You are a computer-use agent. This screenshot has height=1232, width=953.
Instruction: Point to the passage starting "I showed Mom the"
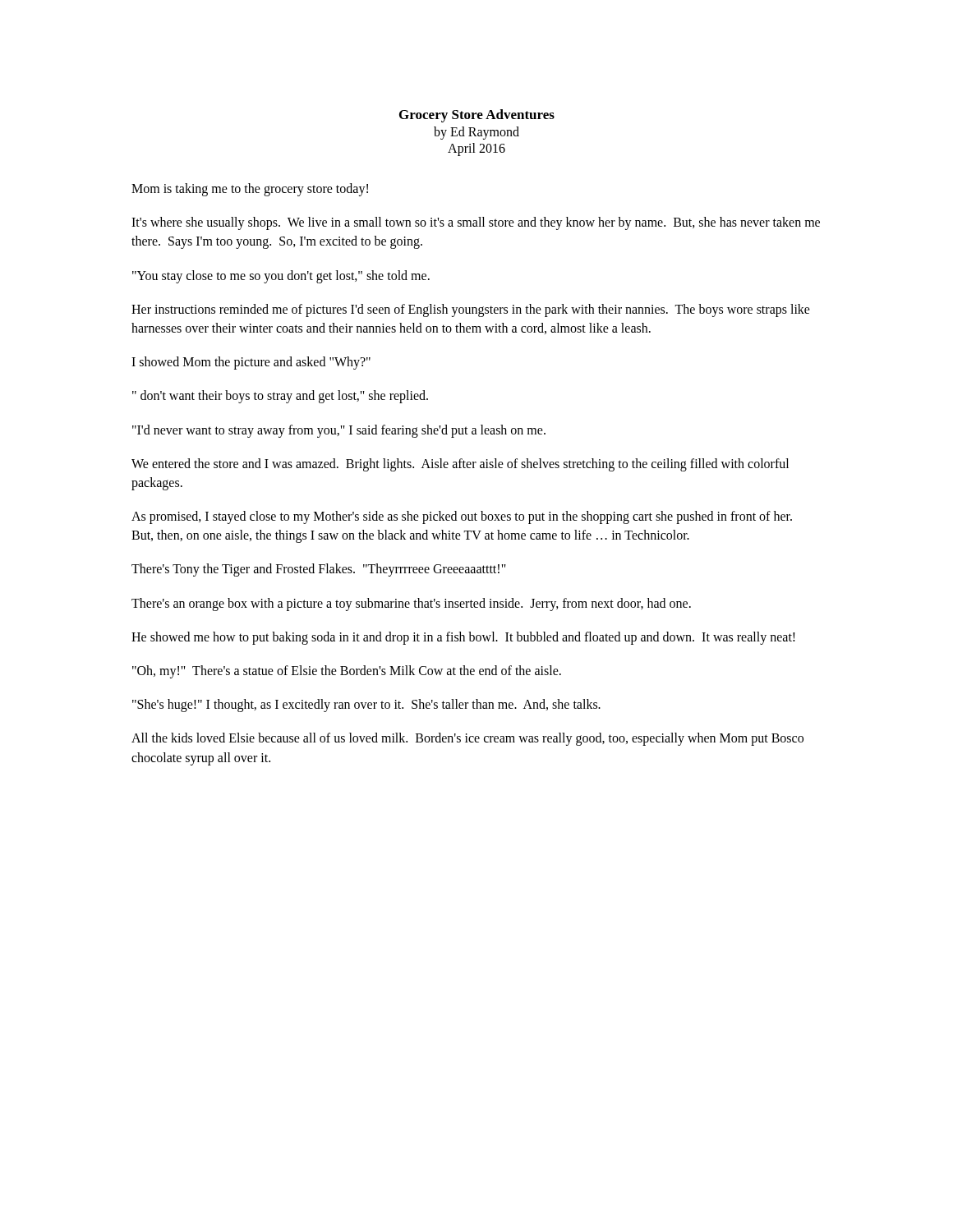pos(251,362)
